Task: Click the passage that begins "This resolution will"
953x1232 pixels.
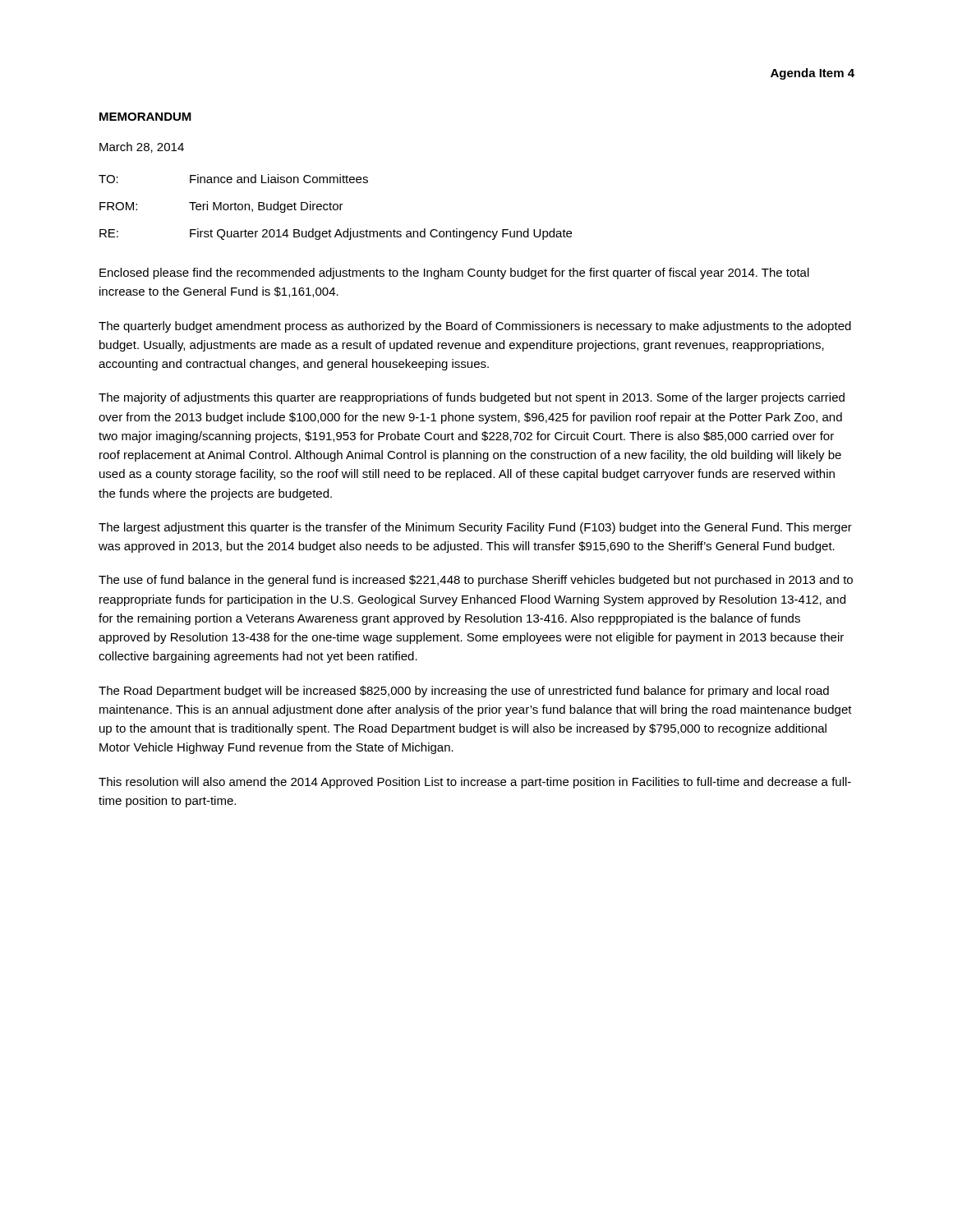Action: click(x=475, y=791)
